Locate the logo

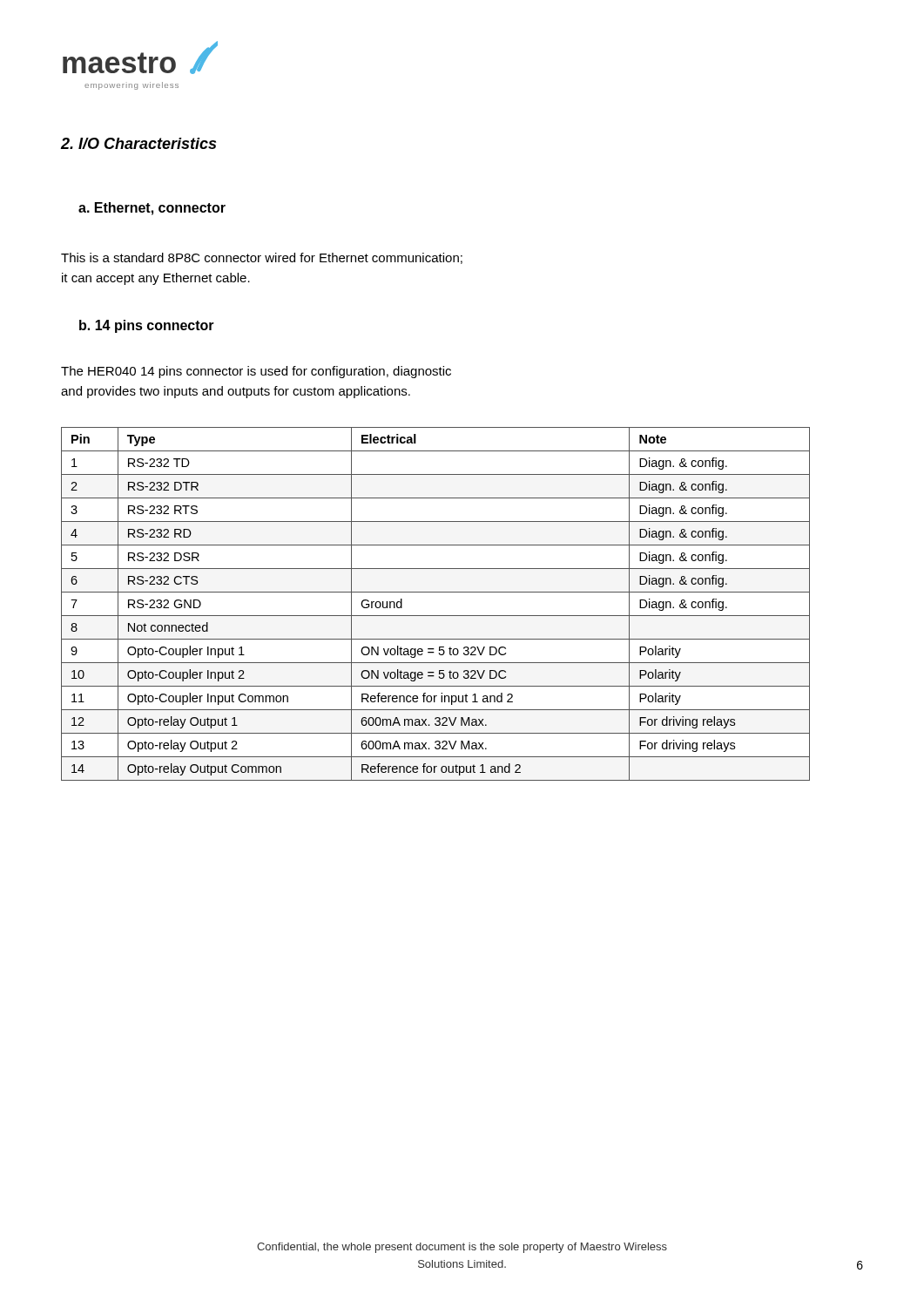point(139,67)
